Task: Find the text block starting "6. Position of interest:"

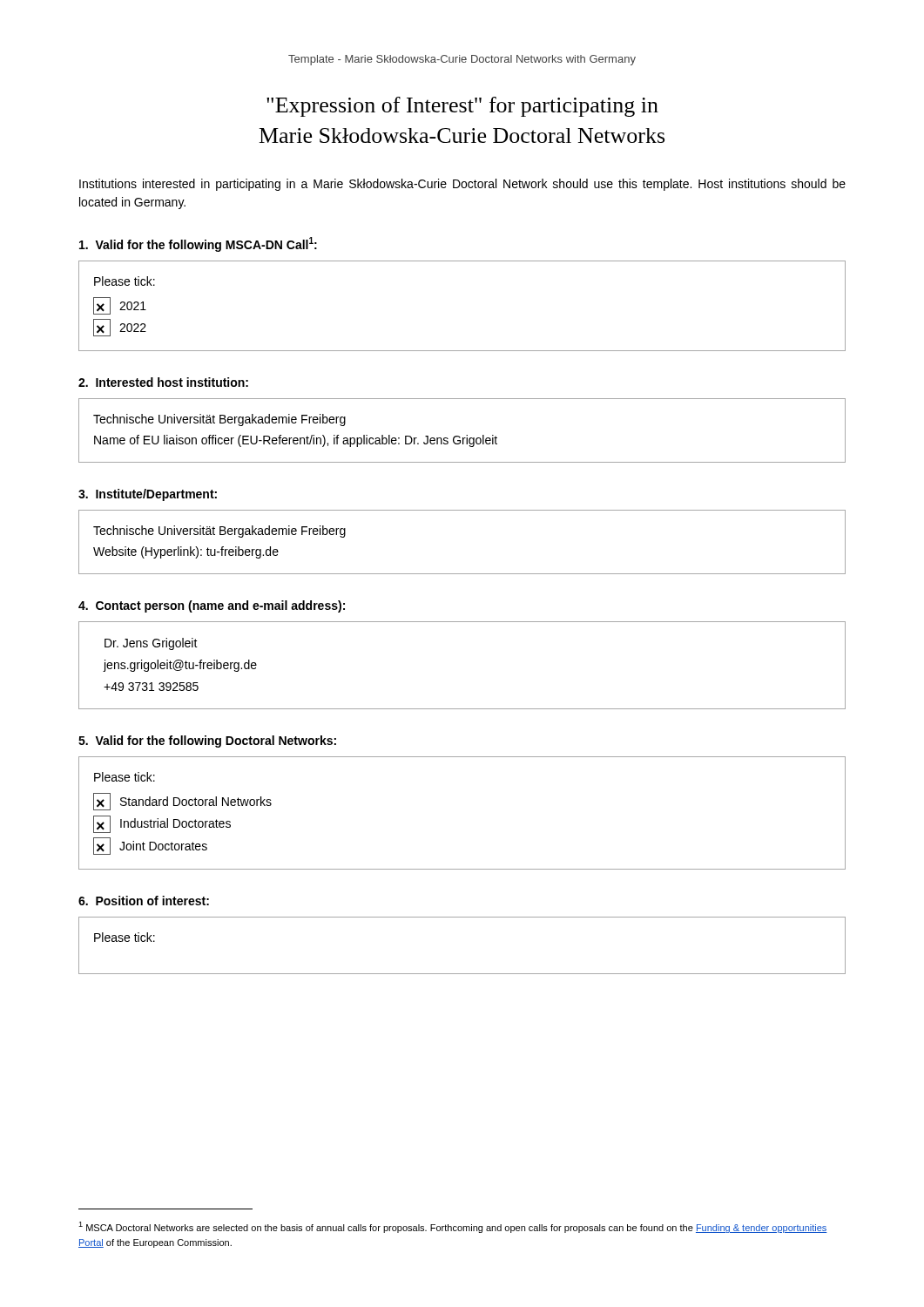Action: [144, 901]
